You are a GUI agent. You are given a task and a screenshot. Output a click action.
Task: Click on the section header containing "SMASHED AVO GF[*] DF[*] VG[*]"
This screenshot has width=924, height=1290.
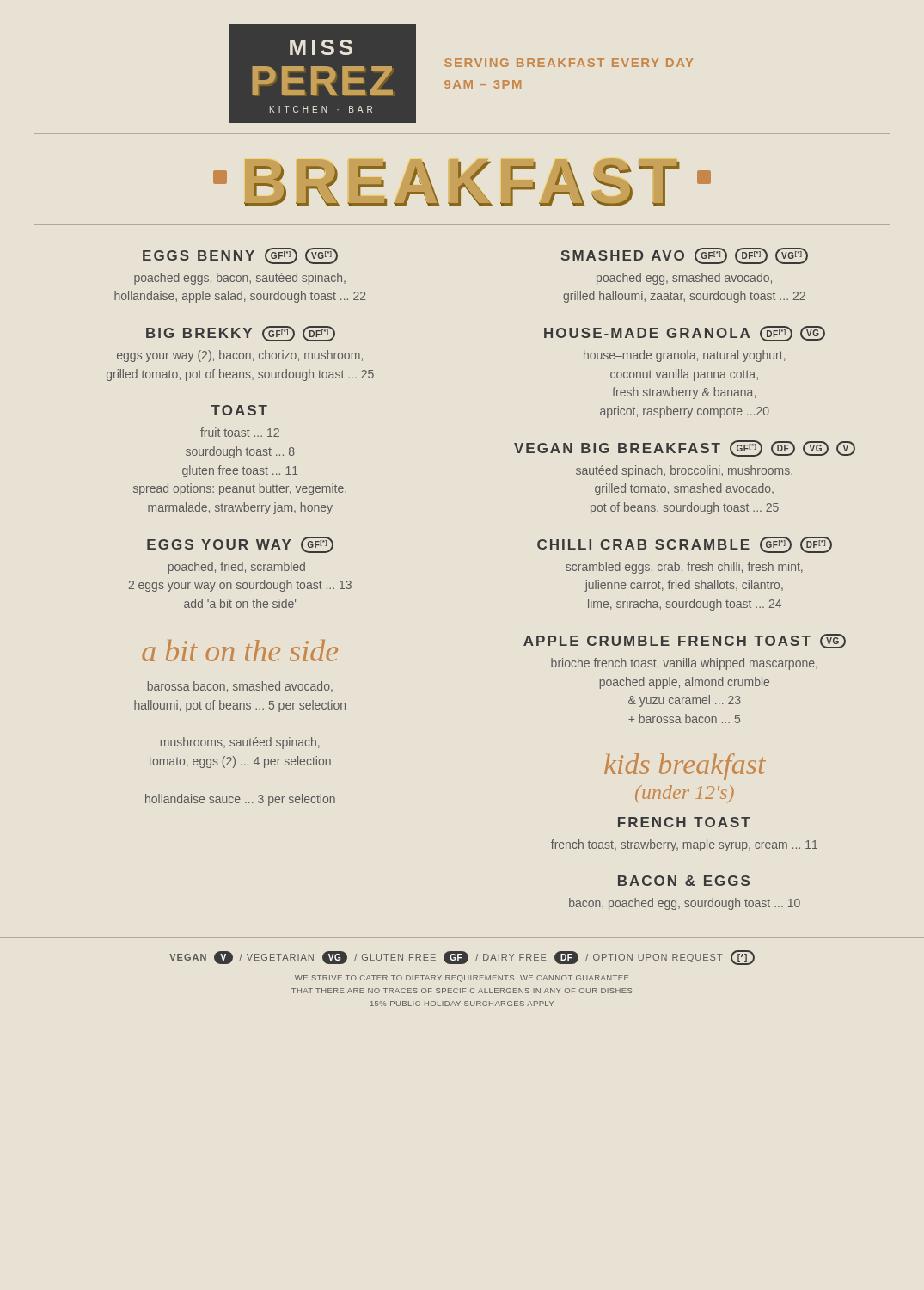[x=684, y=255]
